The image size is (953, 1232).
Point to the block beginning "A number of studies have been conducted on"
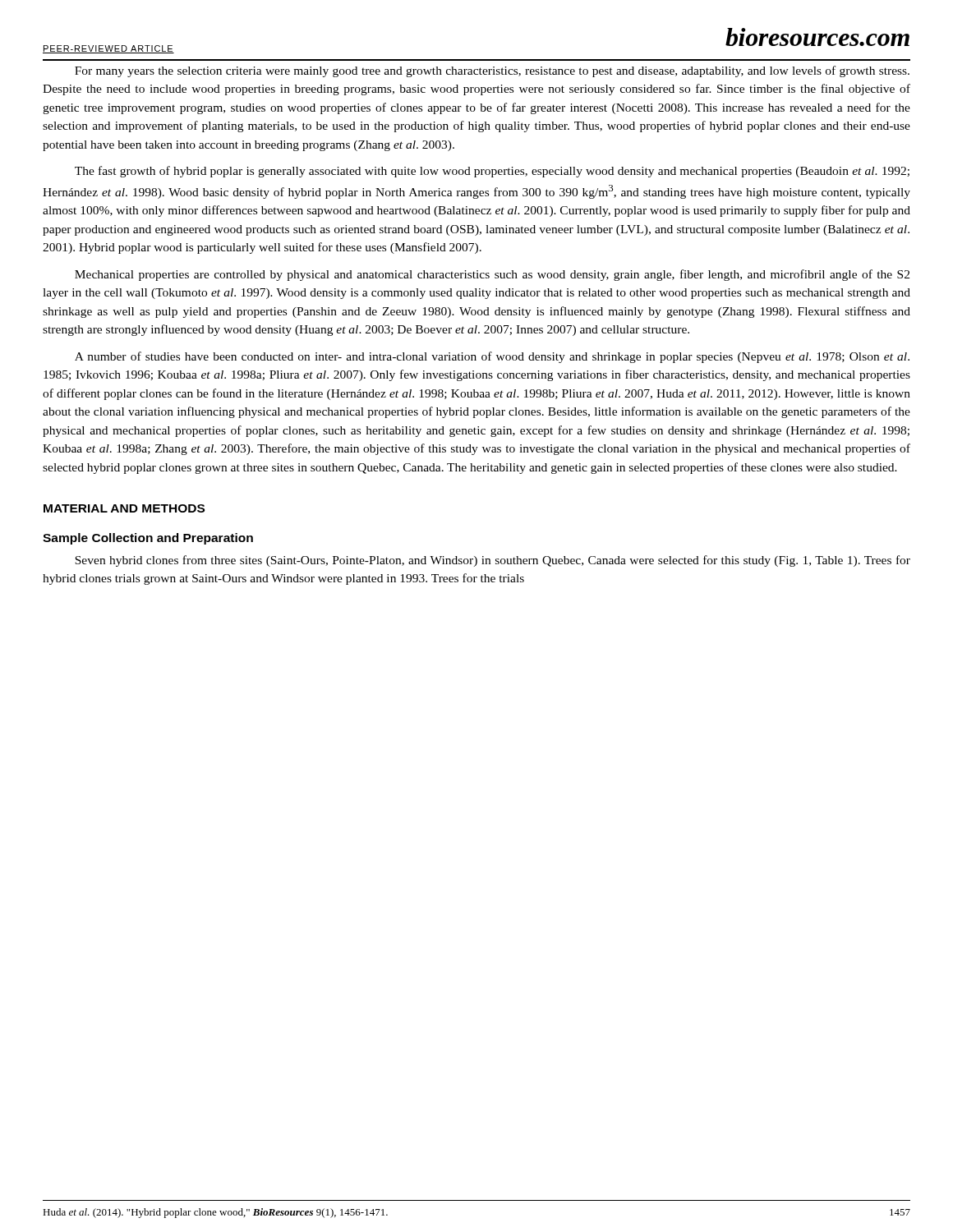click(x=476, y=411)
